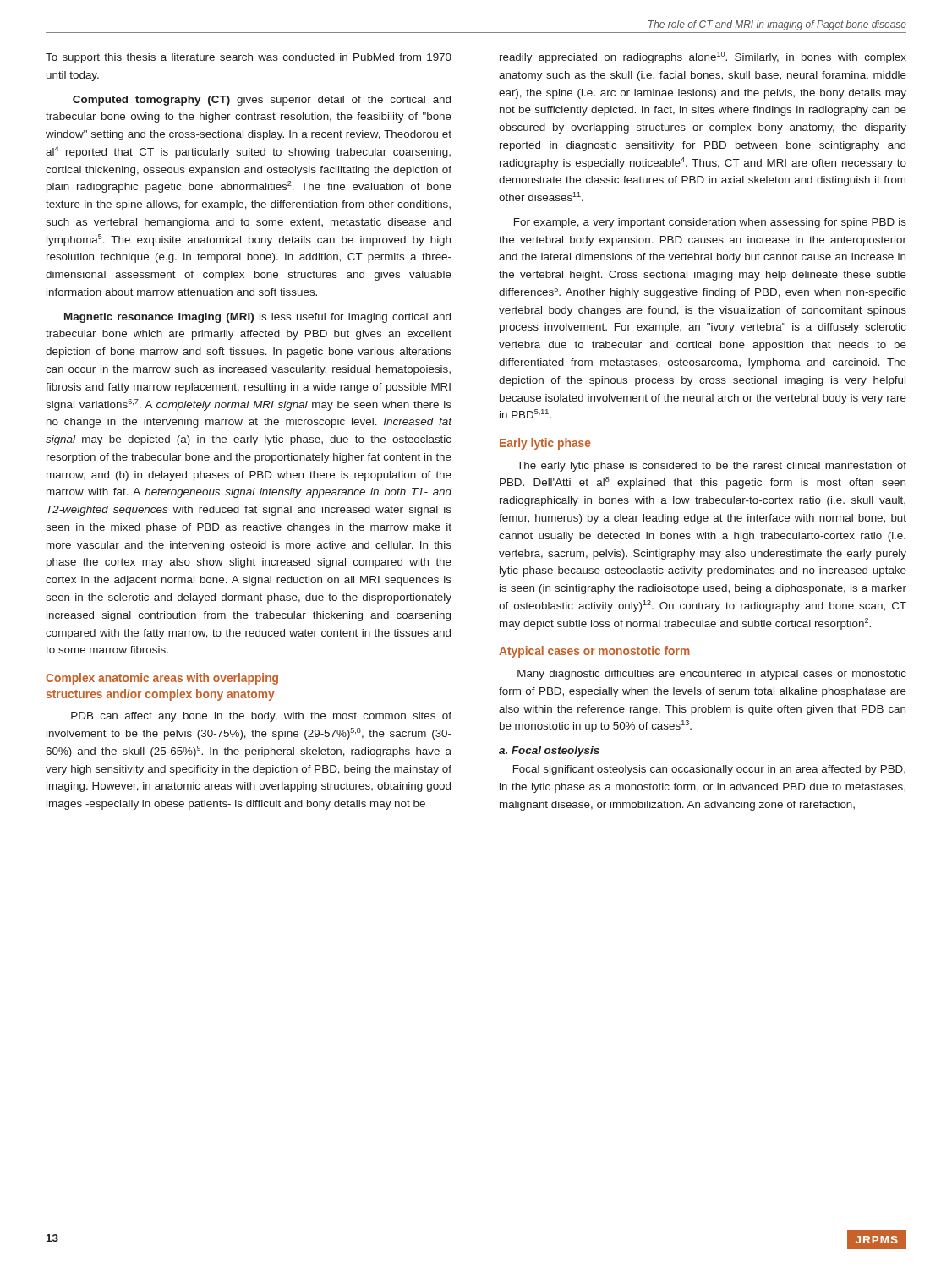Locate the passage starting "PDB can affect any"

coord(249,760)
